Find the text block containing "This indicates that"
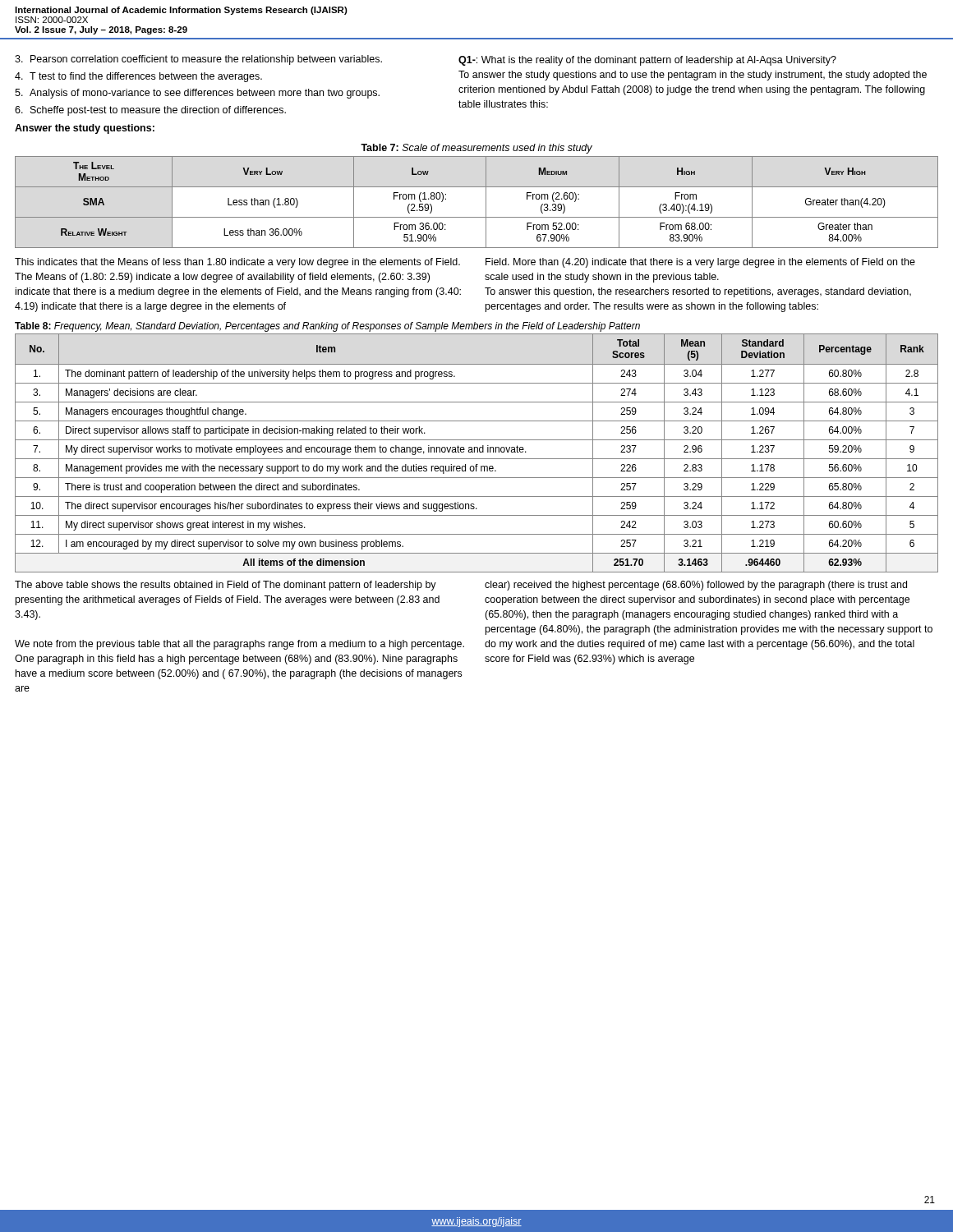Screen dimensions: 1232x953 pos(238,284)
